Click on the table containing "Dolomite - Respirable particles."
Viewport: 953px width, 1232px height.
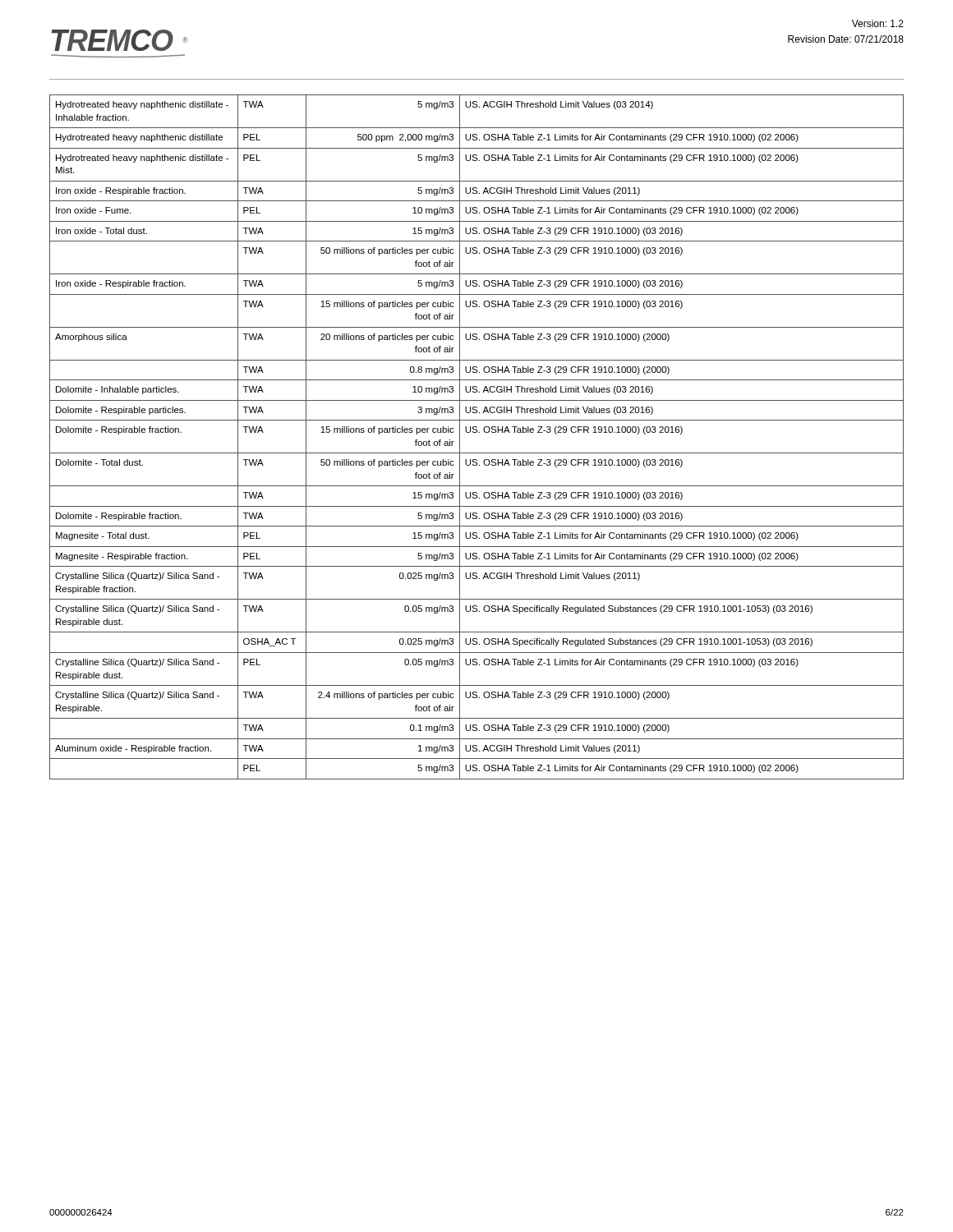(x=476, y=437)
